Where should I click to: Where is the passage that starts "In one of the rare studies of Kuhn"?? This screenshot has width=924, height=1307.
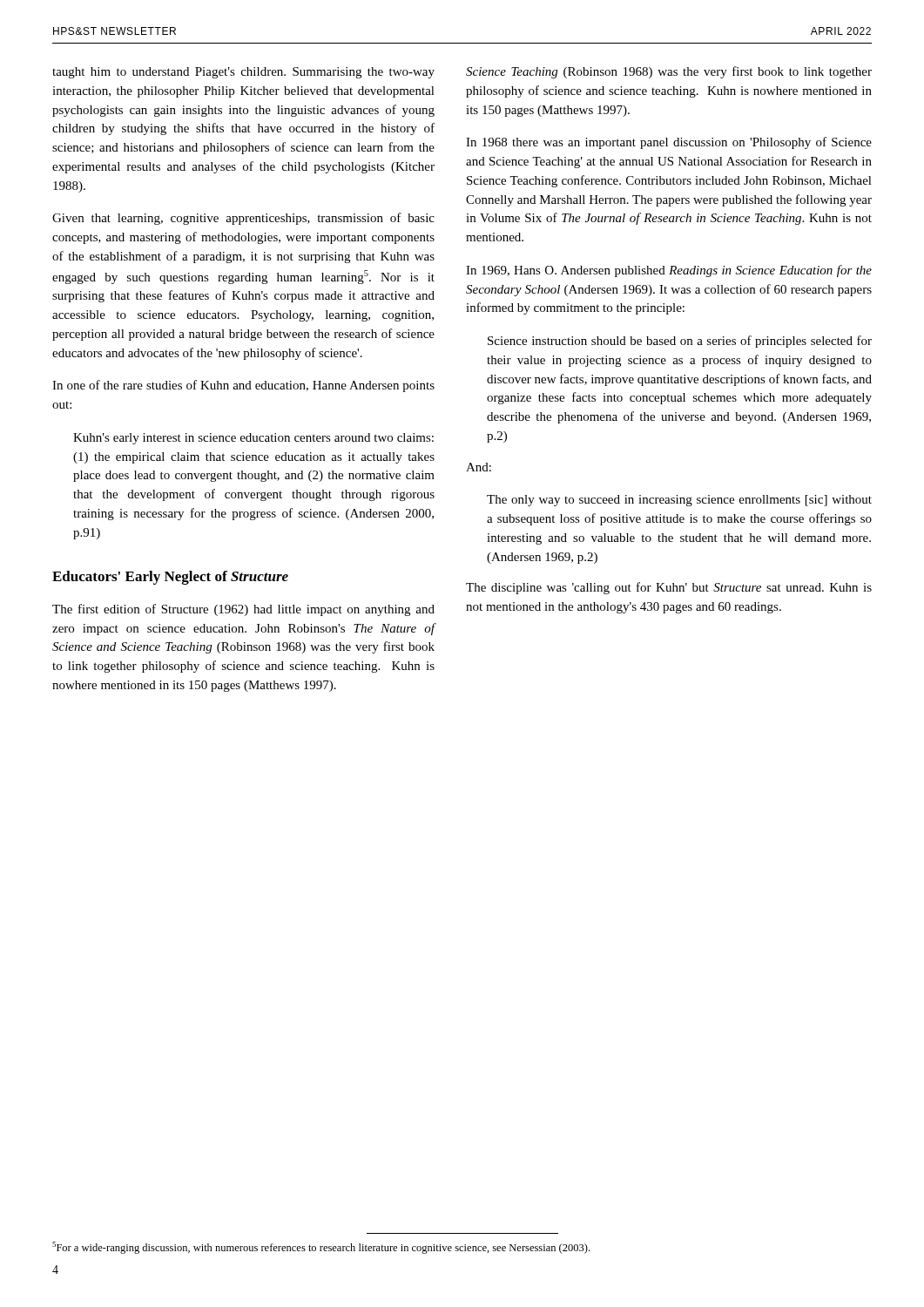(243, 395)
